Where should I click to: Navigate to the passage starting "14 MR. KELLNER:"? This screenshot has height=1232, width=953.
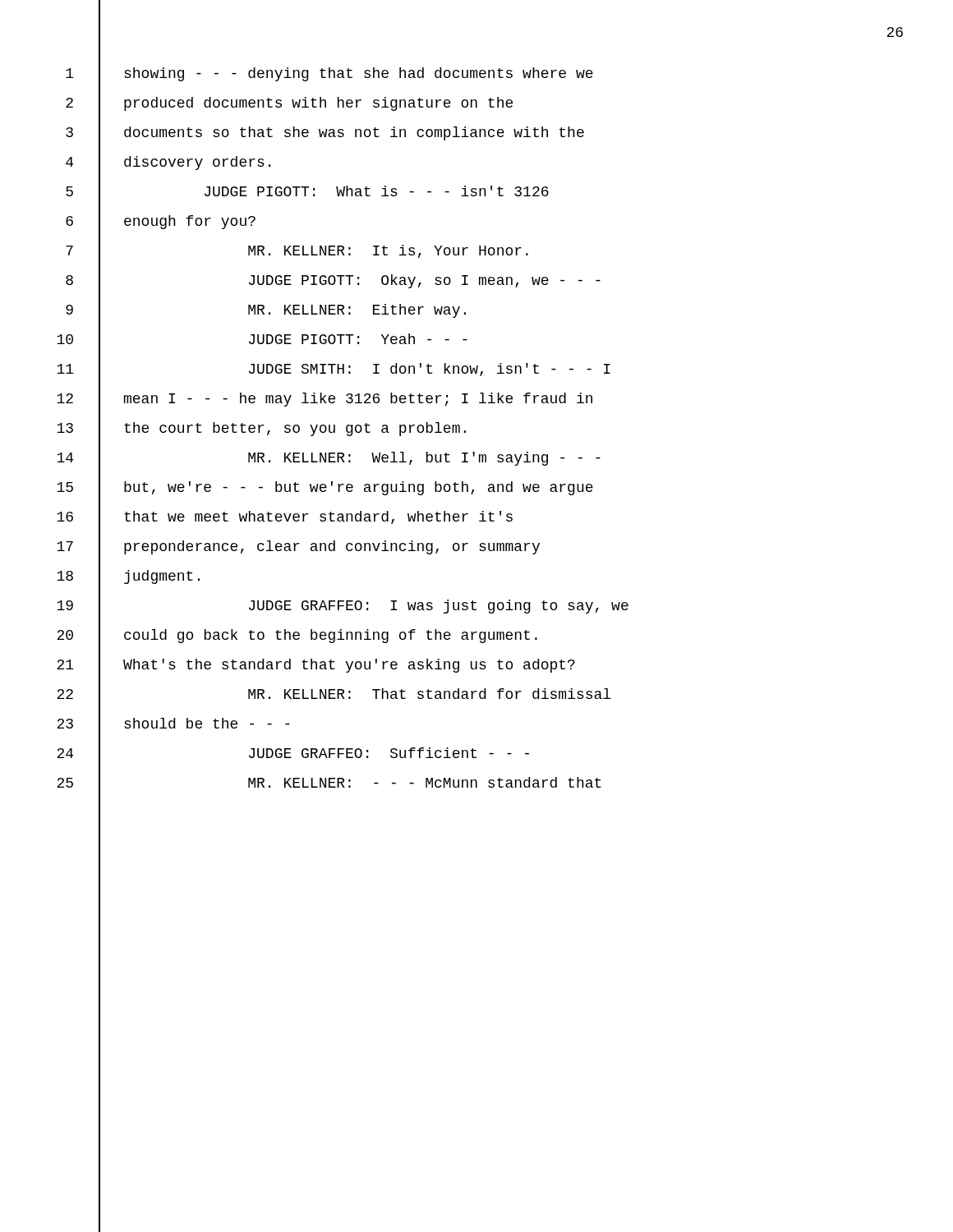(476, 458)
